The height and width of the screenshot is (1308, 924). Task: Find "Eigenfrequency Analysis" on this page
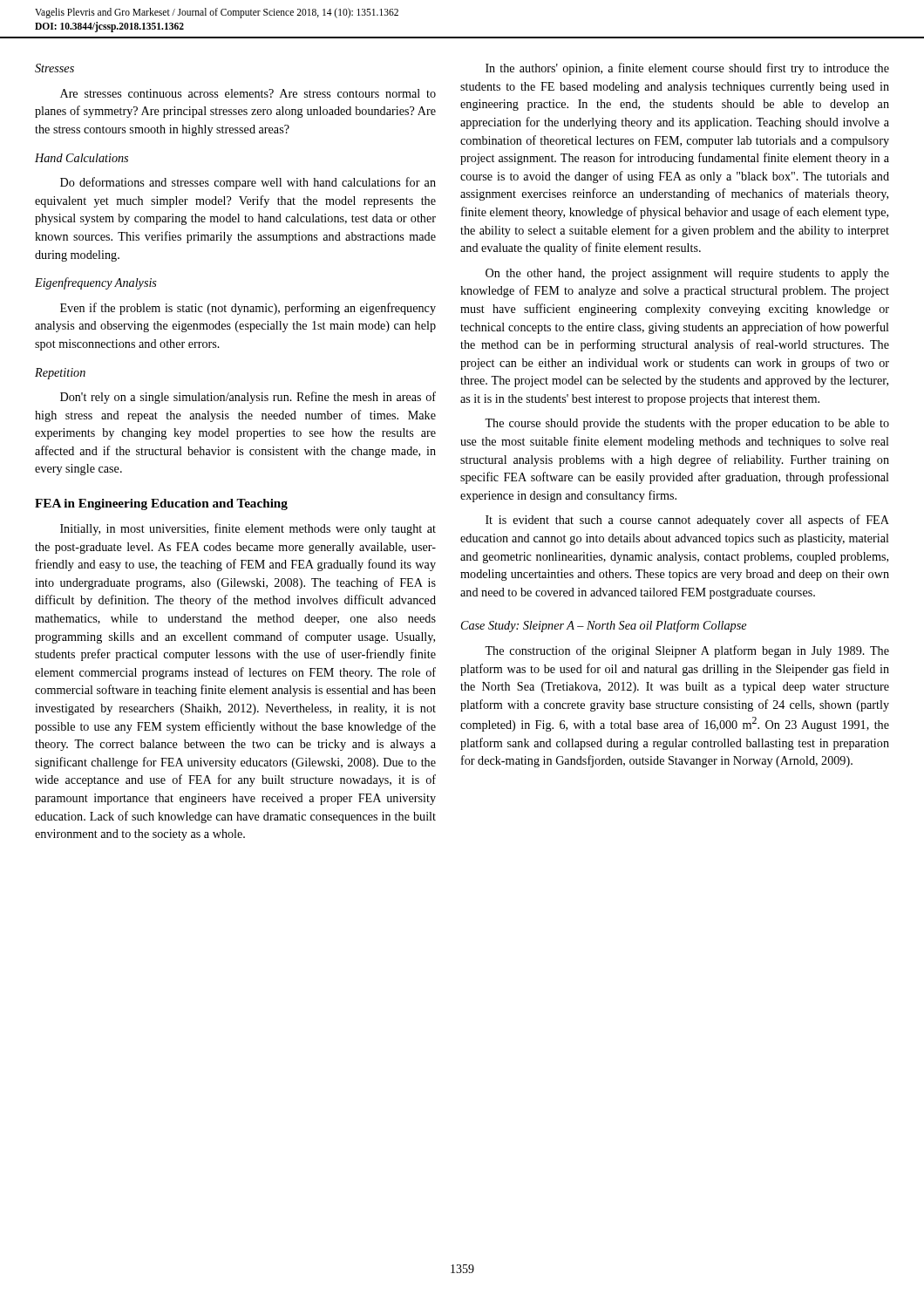tap(96, 283)
